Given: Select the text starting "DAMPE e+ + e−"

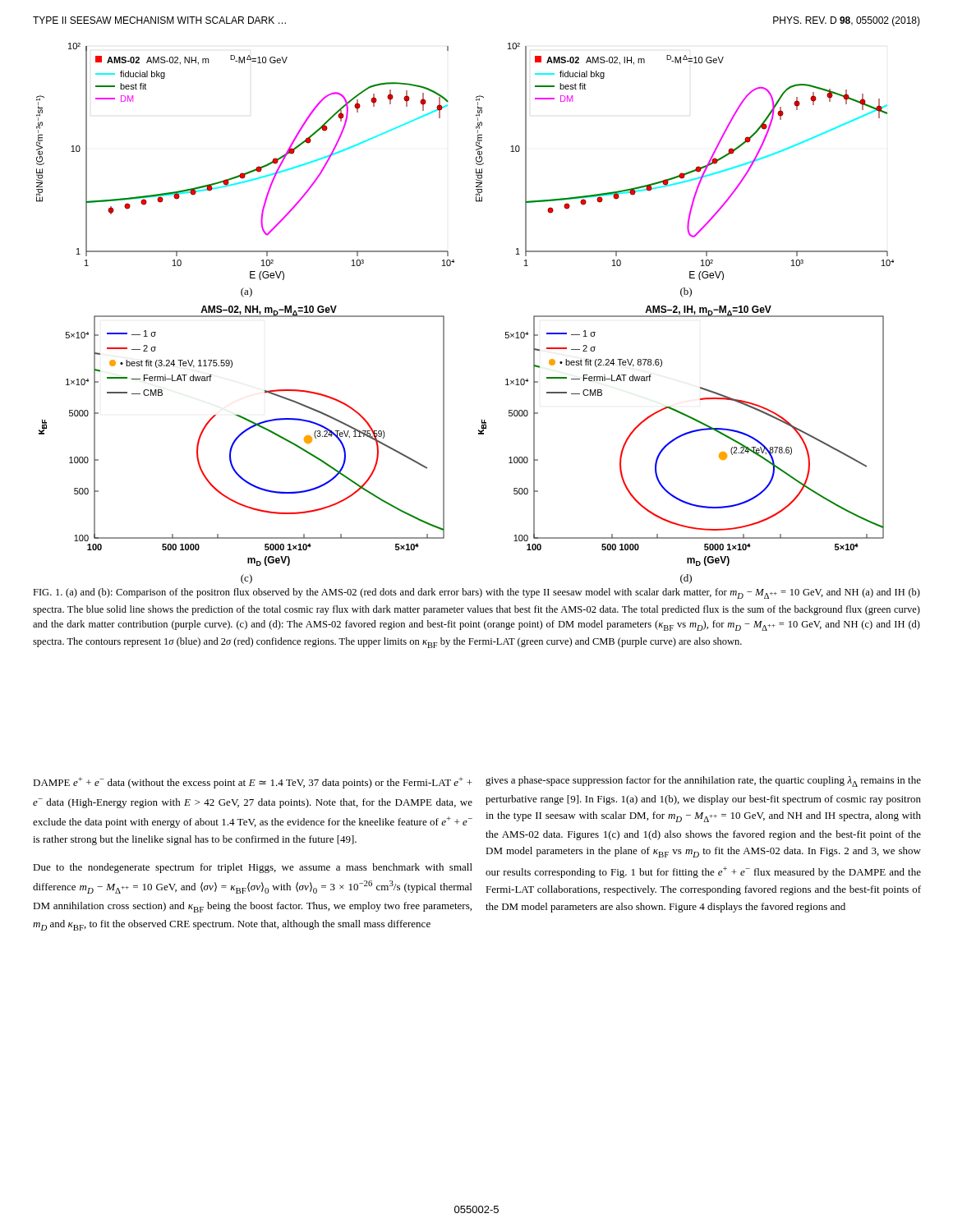Looking at the screenshot, I should 253,853.
